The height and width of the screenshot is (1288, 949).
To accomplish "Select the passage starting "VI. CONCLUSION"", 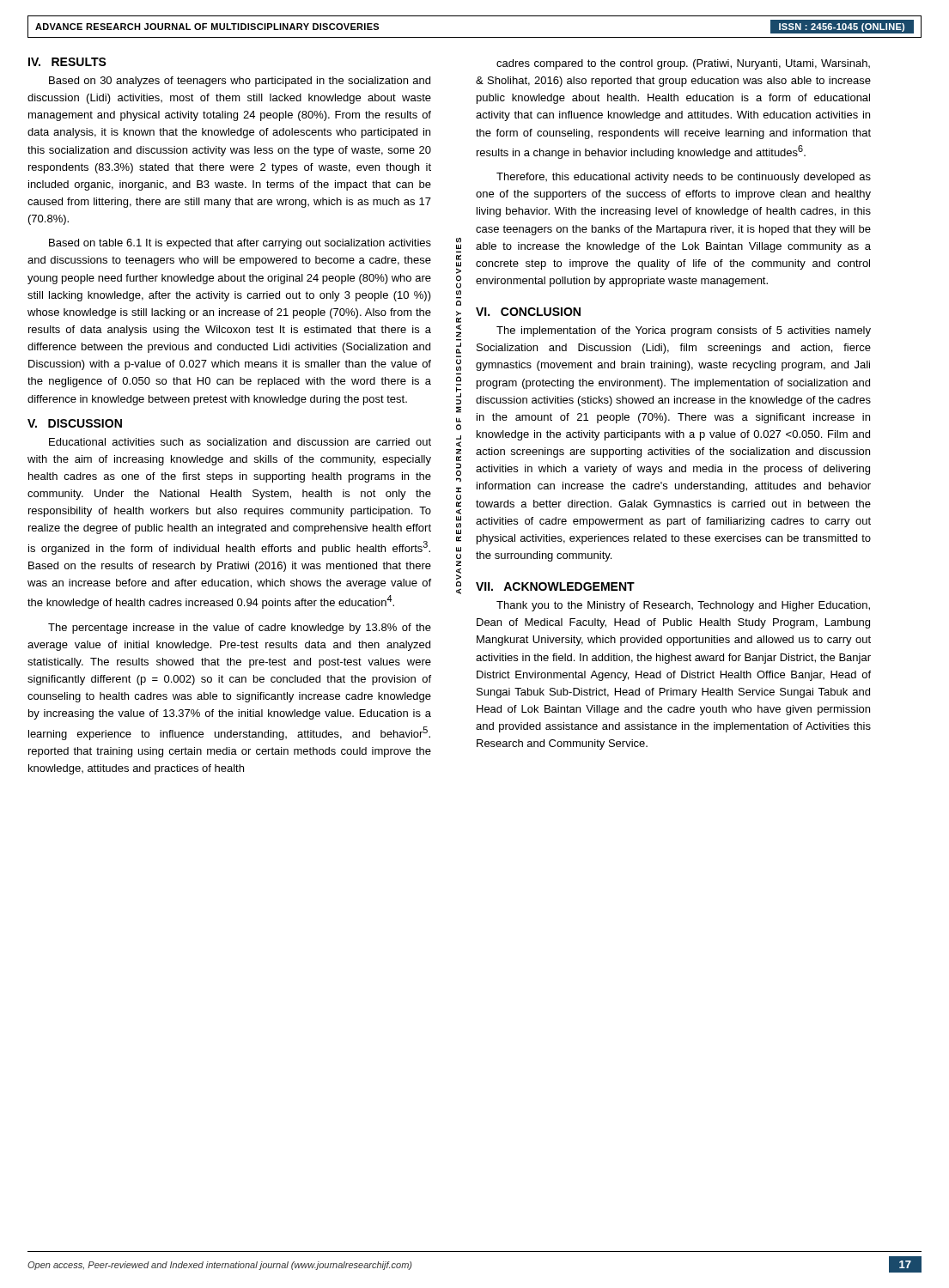I will click(x=529, y=312).
